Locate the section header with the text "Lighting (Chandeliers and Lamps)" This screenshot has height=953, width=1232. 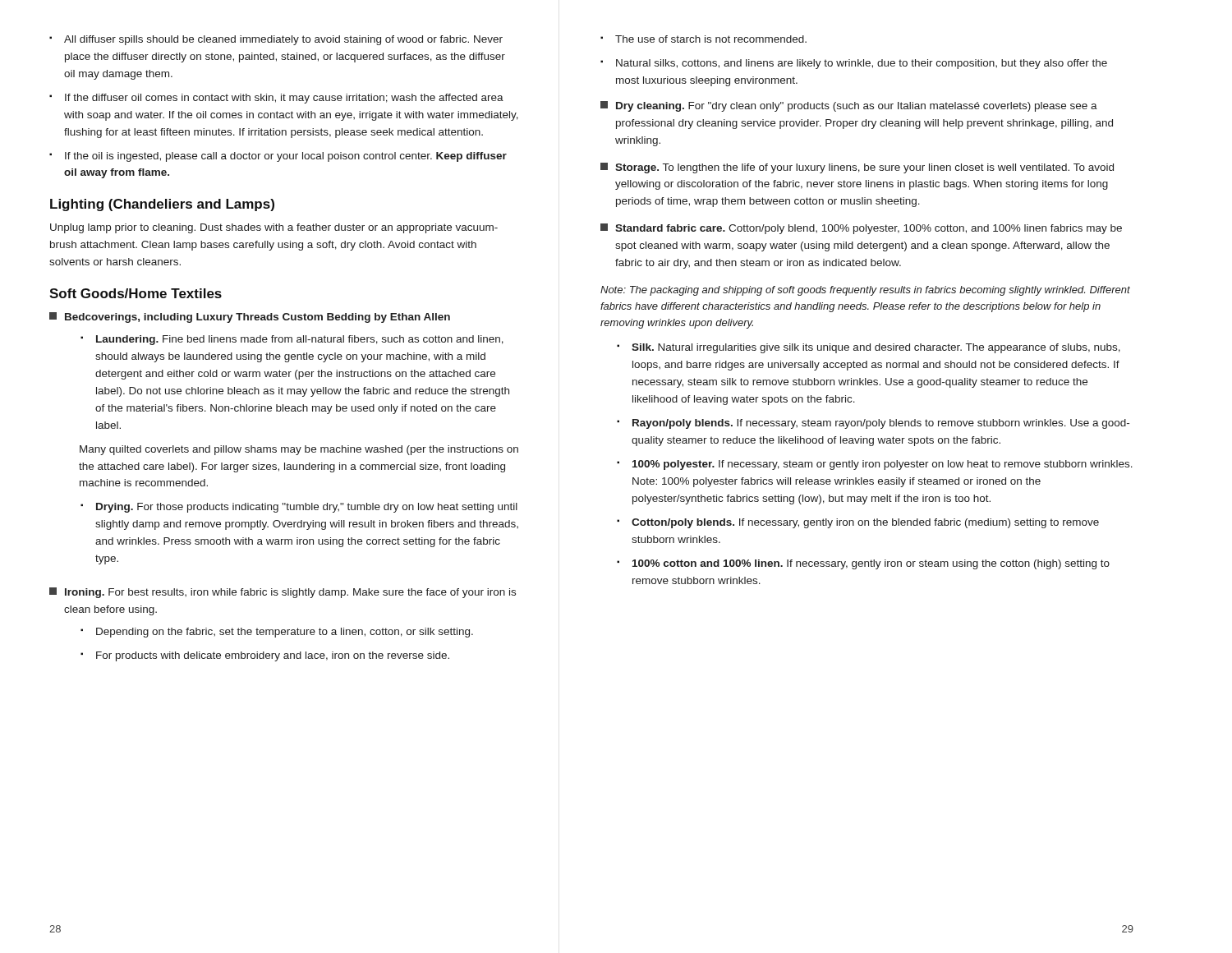pos(162,204)
